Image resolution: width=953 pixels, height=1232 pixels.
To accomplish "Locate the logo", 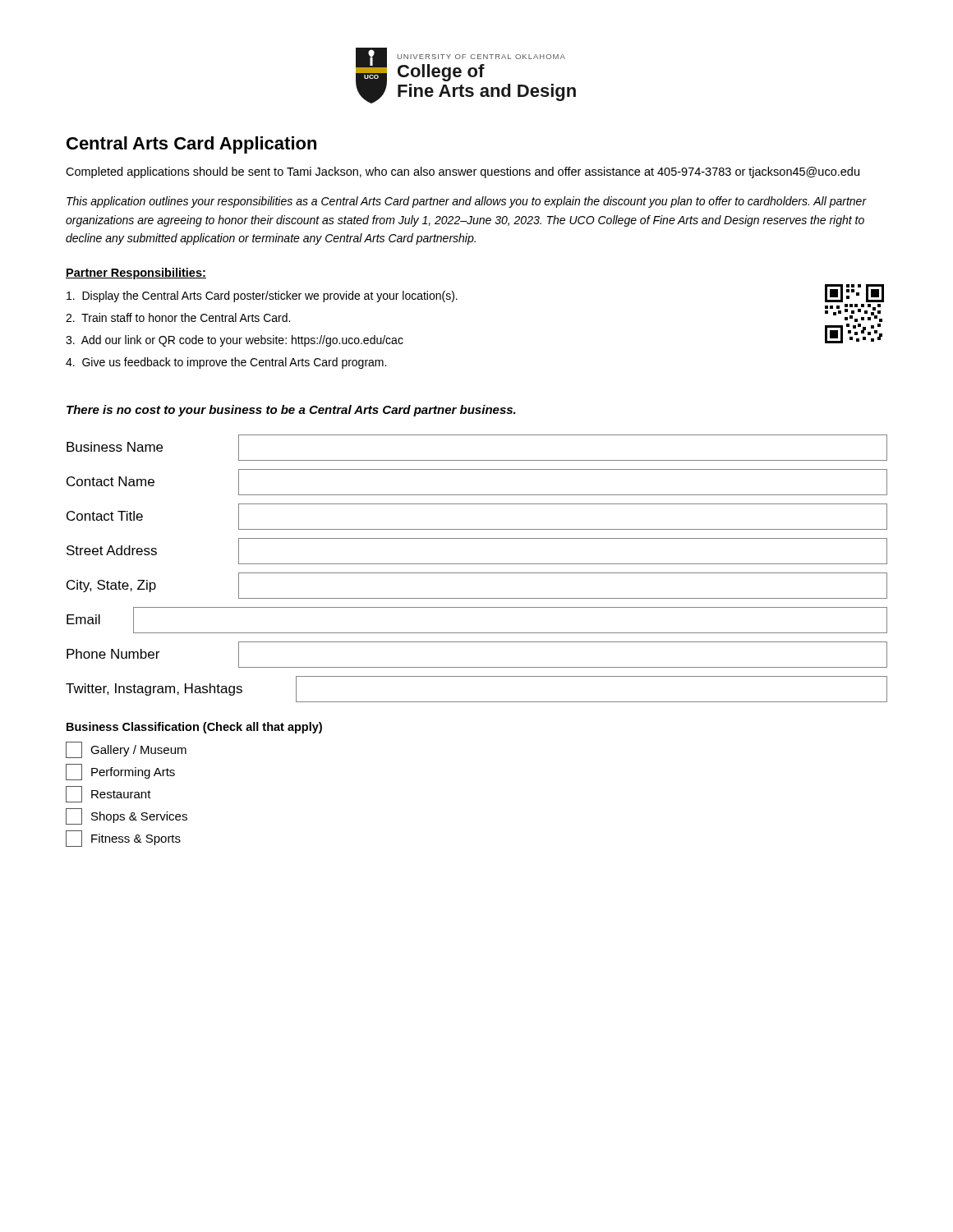I will point(476,76).
